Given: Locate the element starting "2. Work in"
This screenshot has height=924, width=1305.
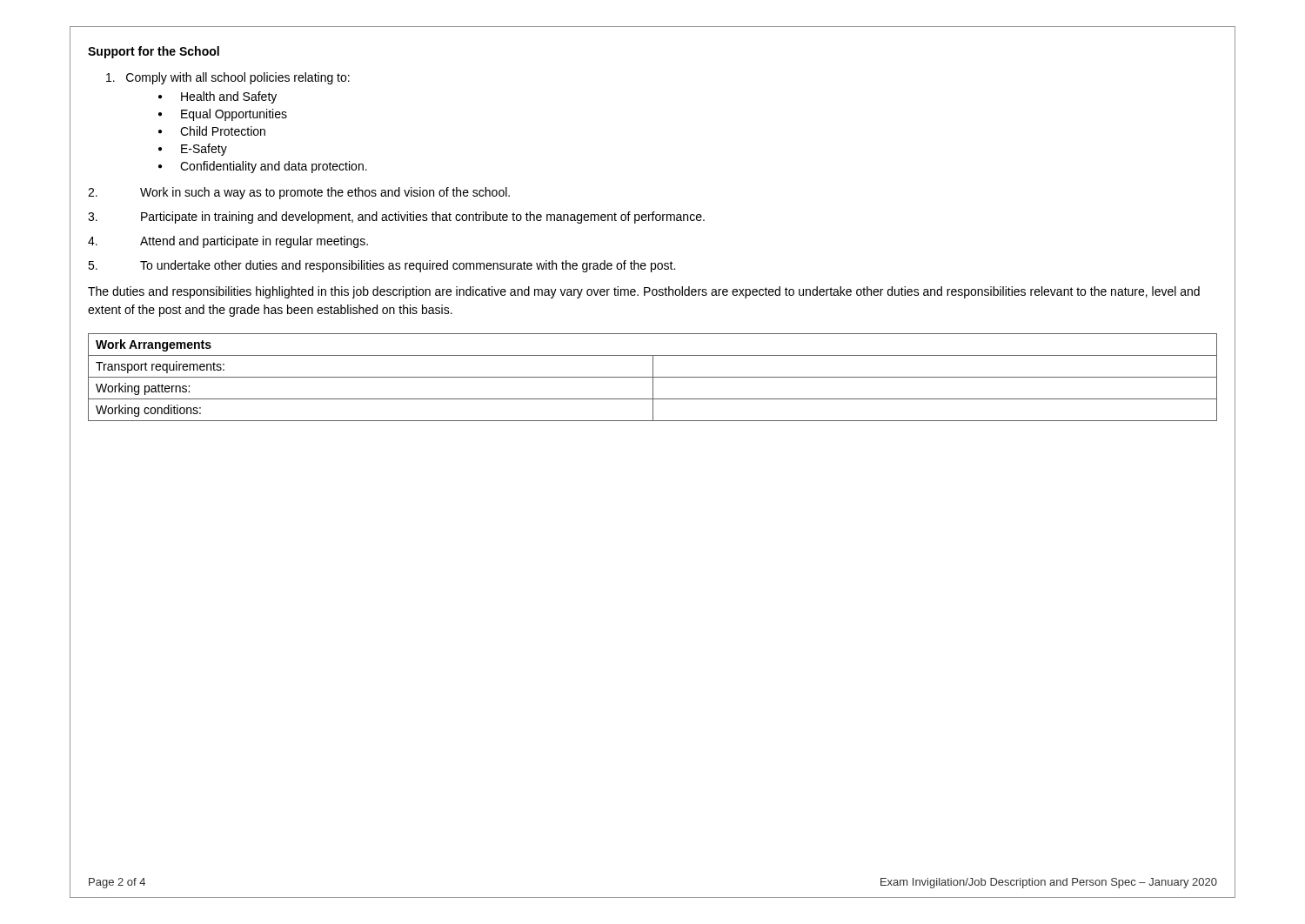Looking at the screenshot, I should (x=299, y=192).
